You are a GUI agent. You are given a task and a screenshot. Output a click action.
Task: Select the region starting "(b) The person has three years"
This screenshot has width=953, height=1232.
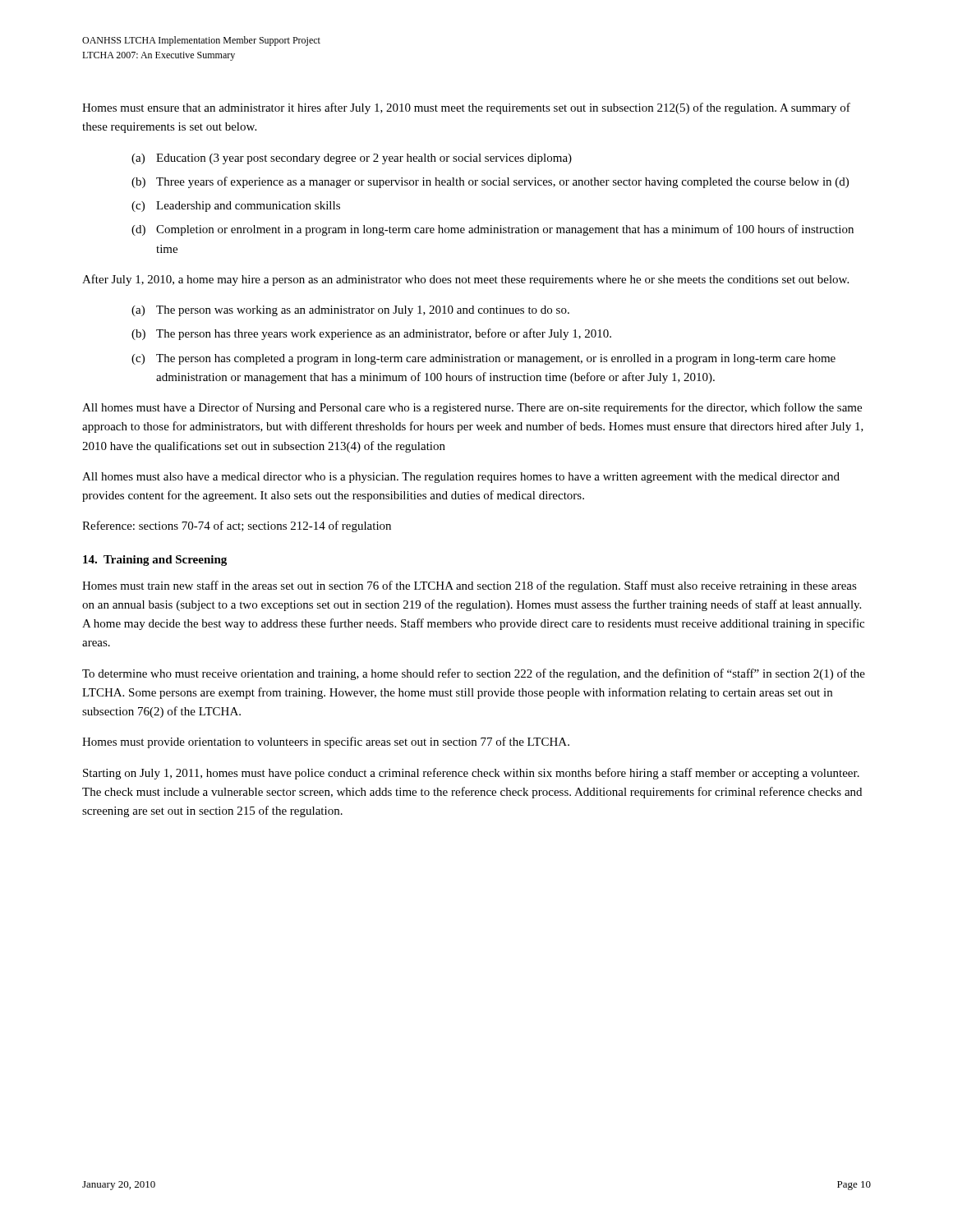(x=501, y=334)
